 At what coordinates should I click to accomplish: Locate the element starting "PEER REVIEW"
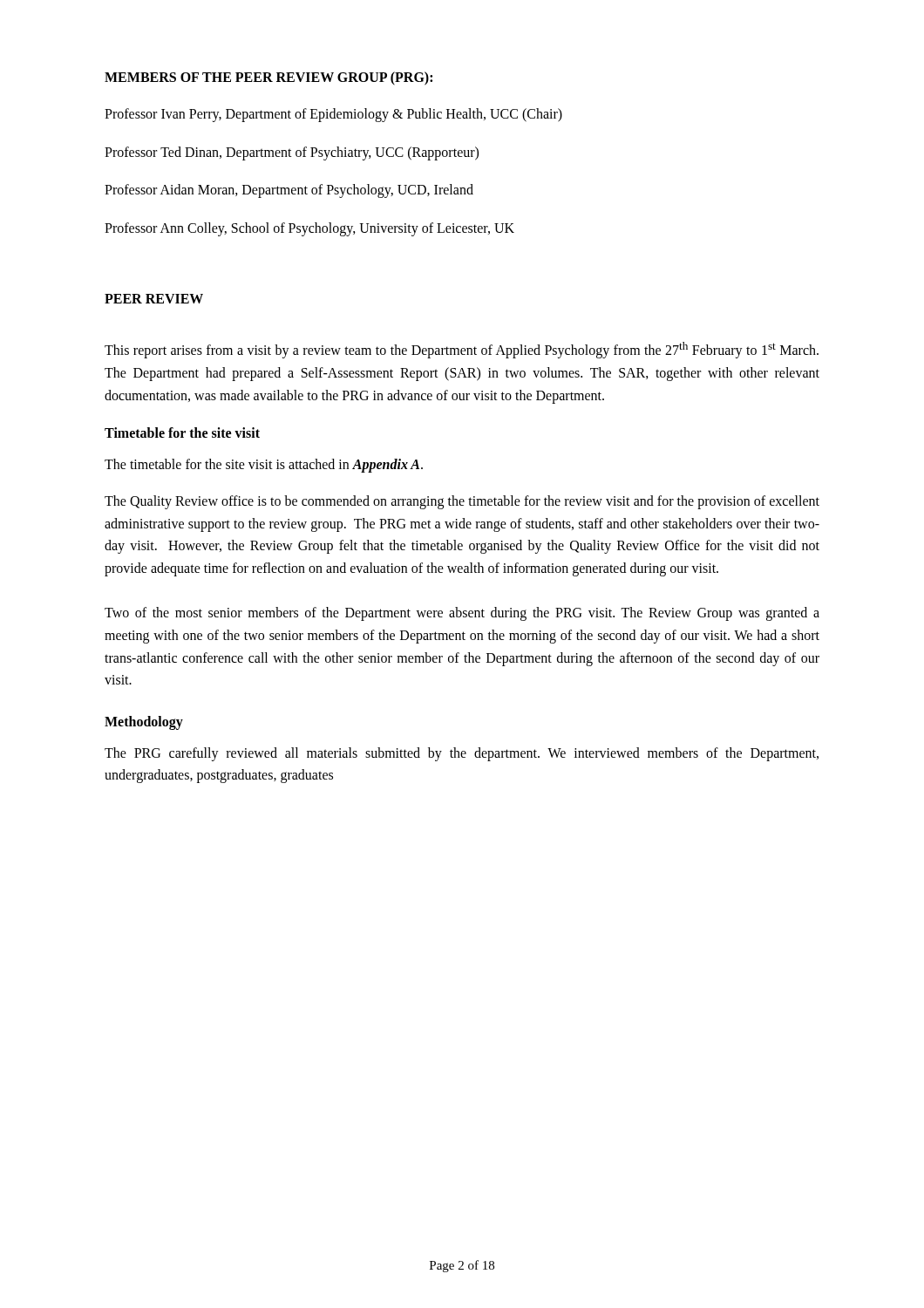click(x=154, y=299)
